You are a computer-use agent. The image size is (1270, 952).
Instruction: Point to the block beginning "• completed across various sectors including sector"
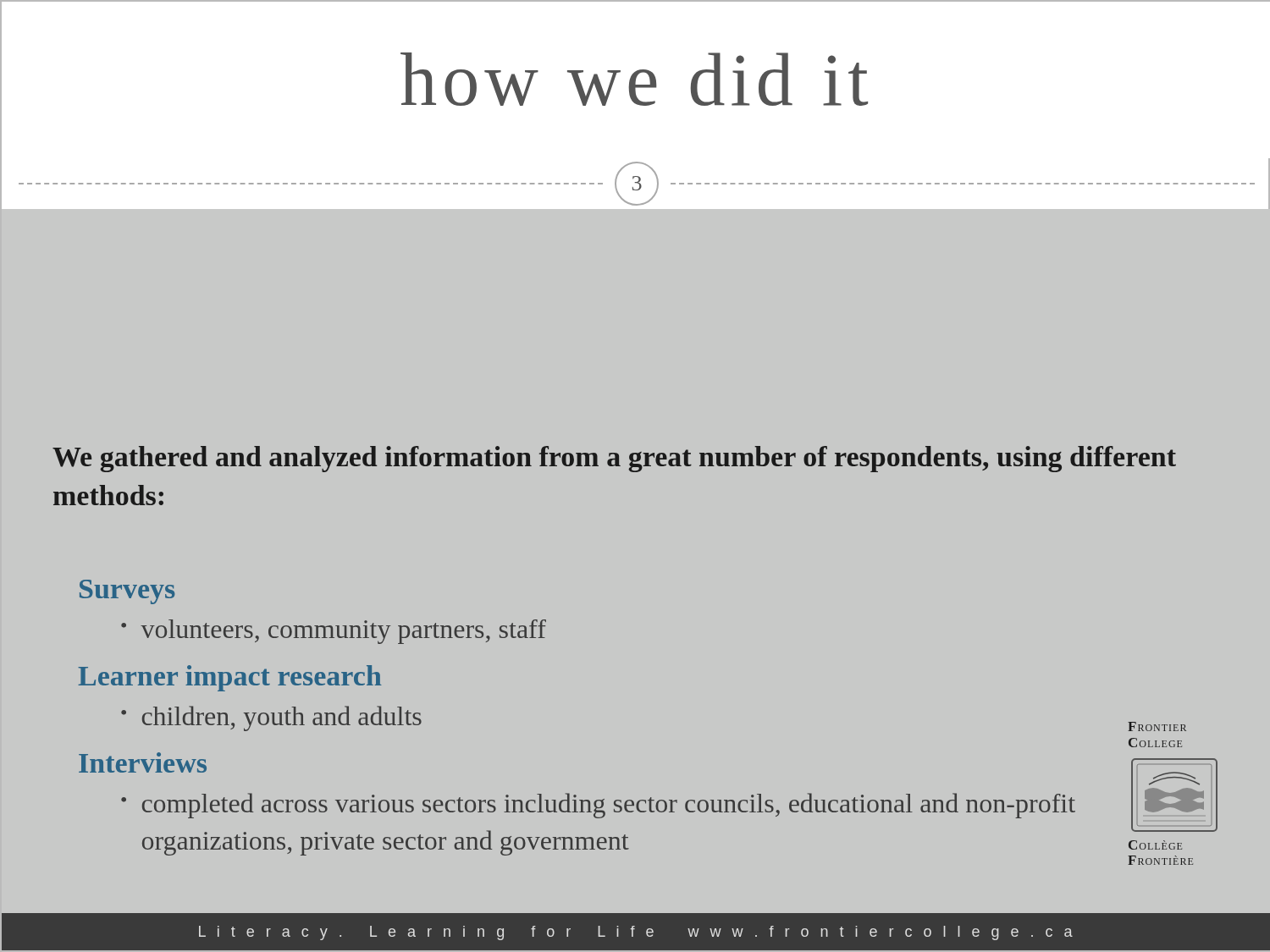click(616, 822)
